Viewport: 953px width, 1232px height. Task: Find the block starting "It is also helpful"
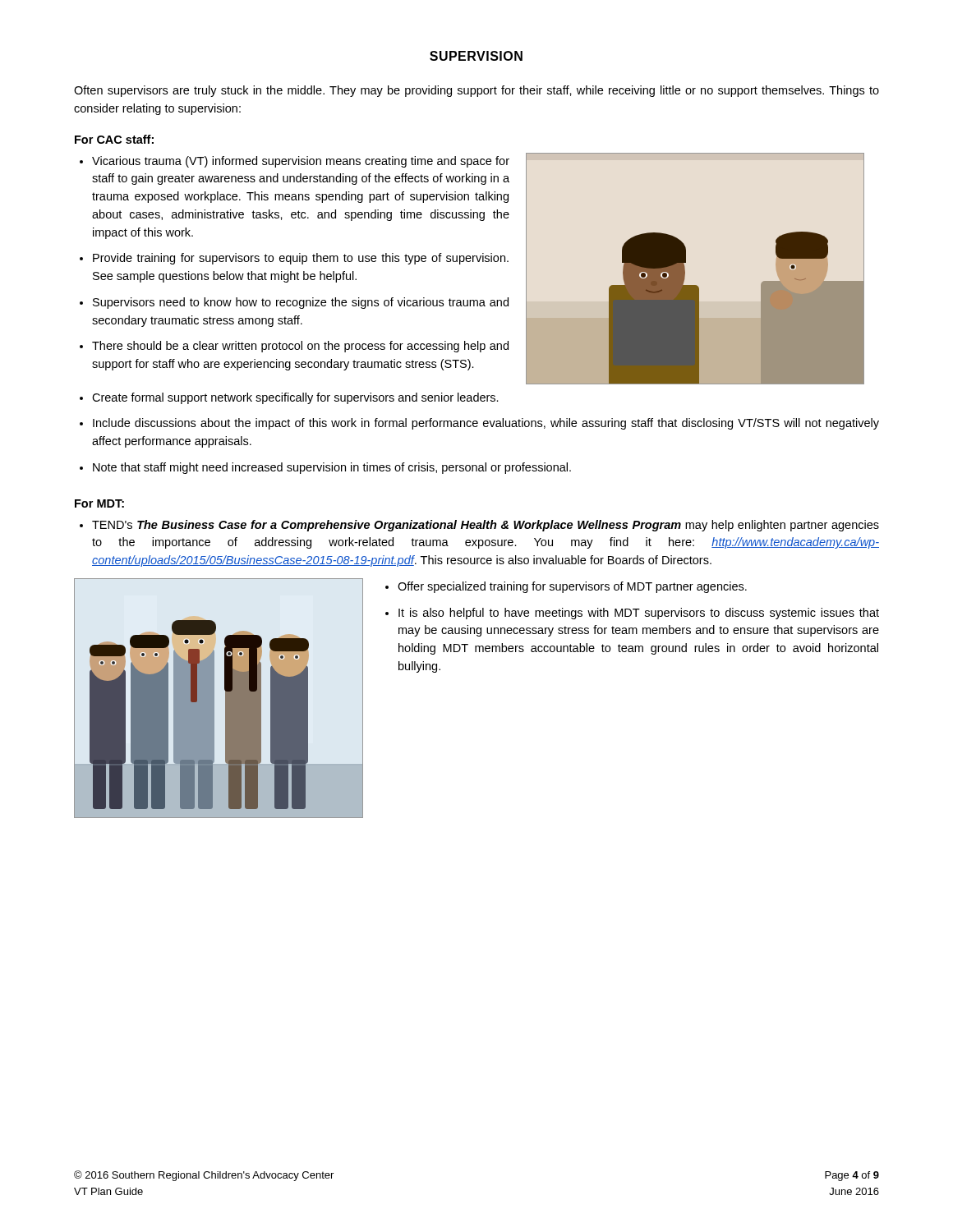[x=638, y=639]
